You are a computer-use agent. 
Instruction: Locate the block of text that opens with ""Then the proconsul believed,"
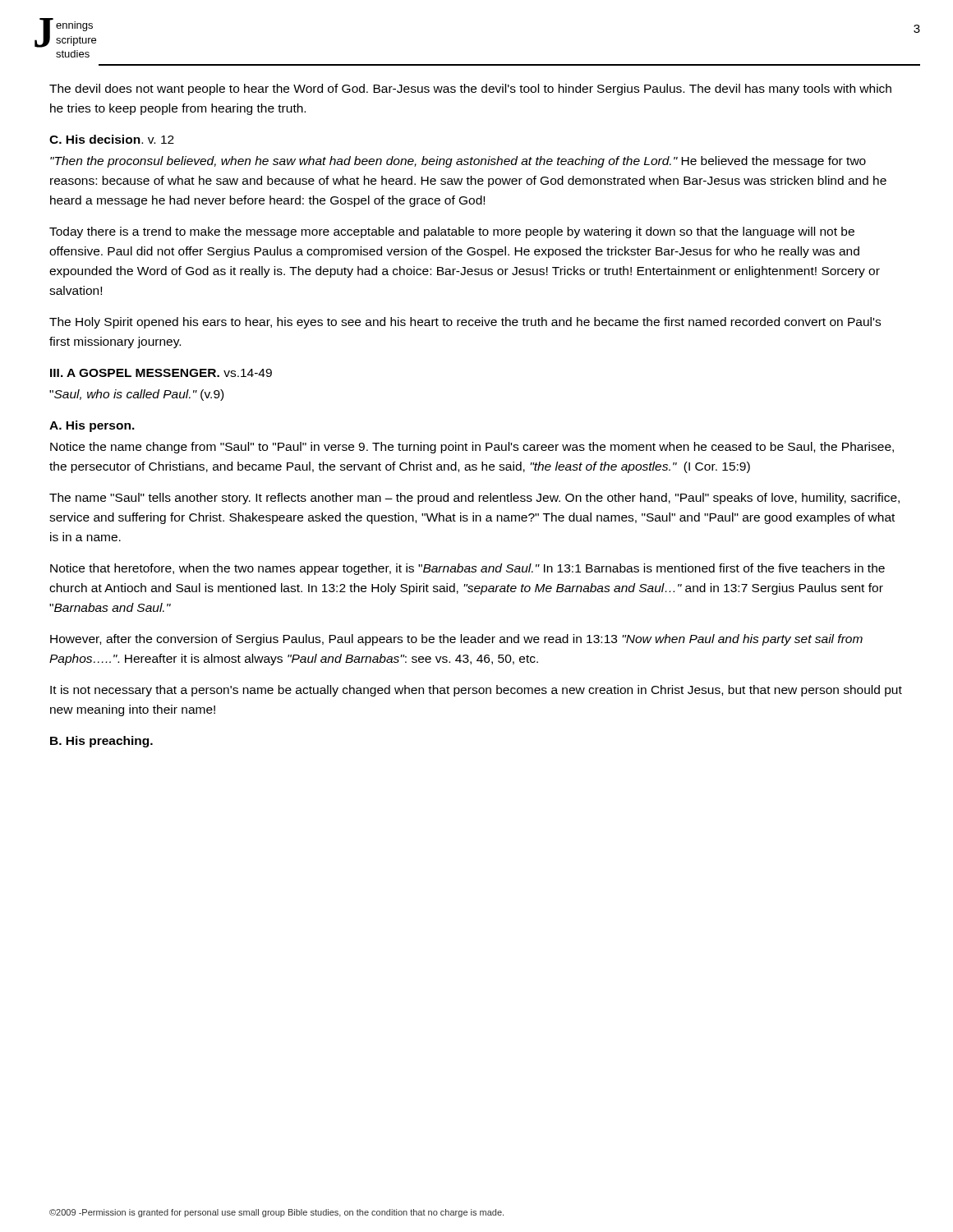point(476,181)
